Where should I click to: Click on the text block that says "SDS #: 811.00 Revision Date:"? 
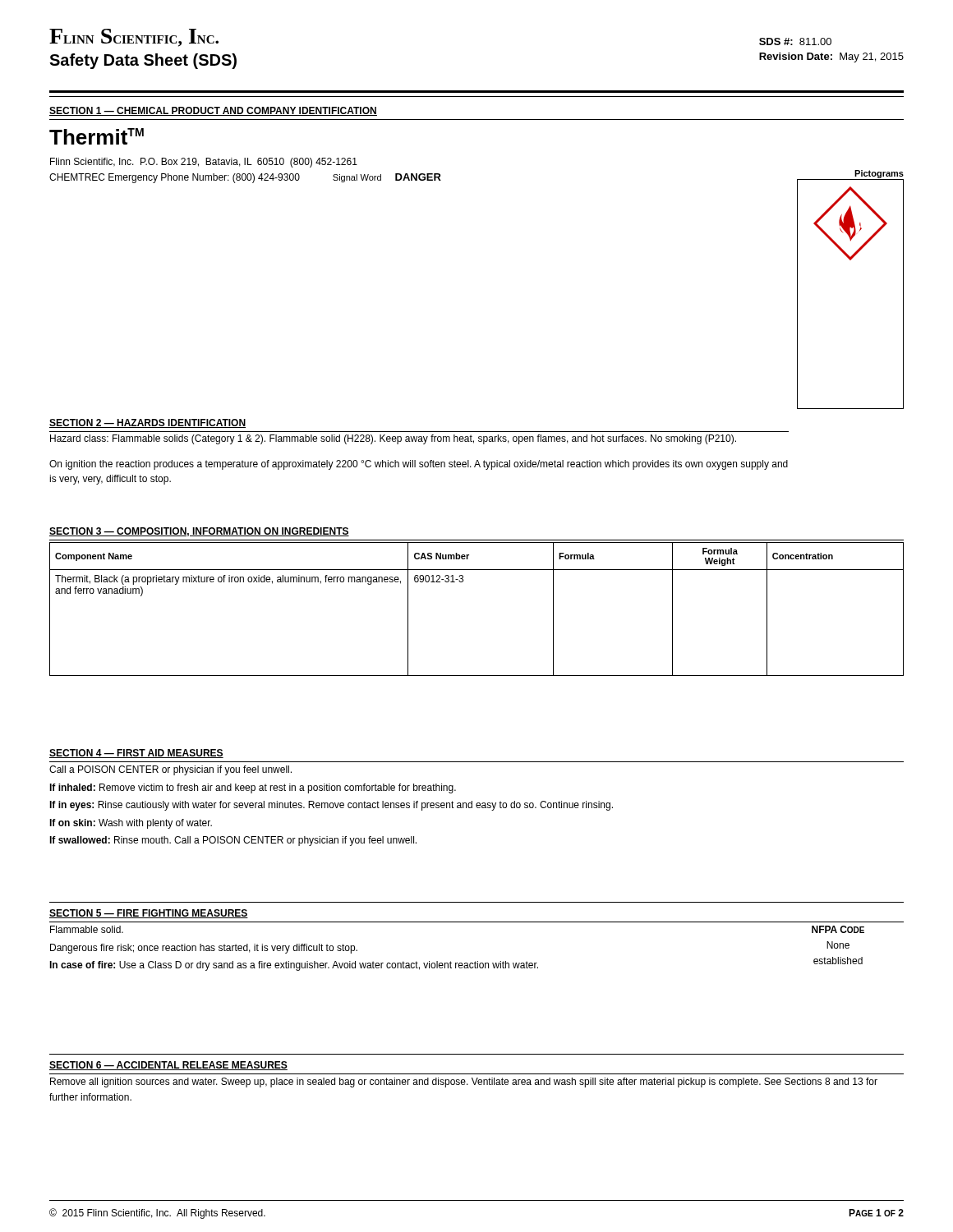click(831, 49)
